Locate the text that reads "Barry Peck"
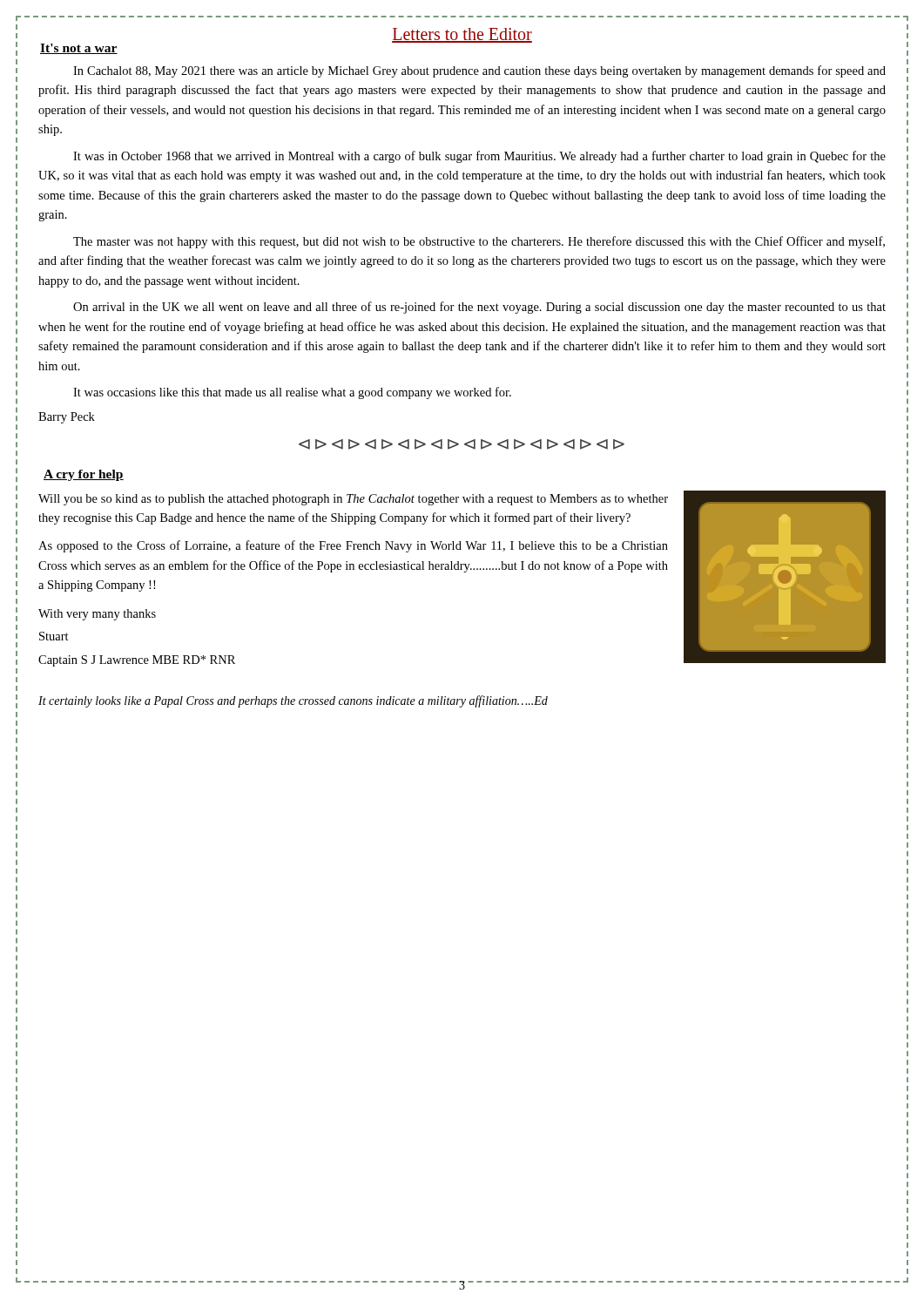Viewport: 924px width, 1307px height. pyautogui.click(x=67, y=416)
